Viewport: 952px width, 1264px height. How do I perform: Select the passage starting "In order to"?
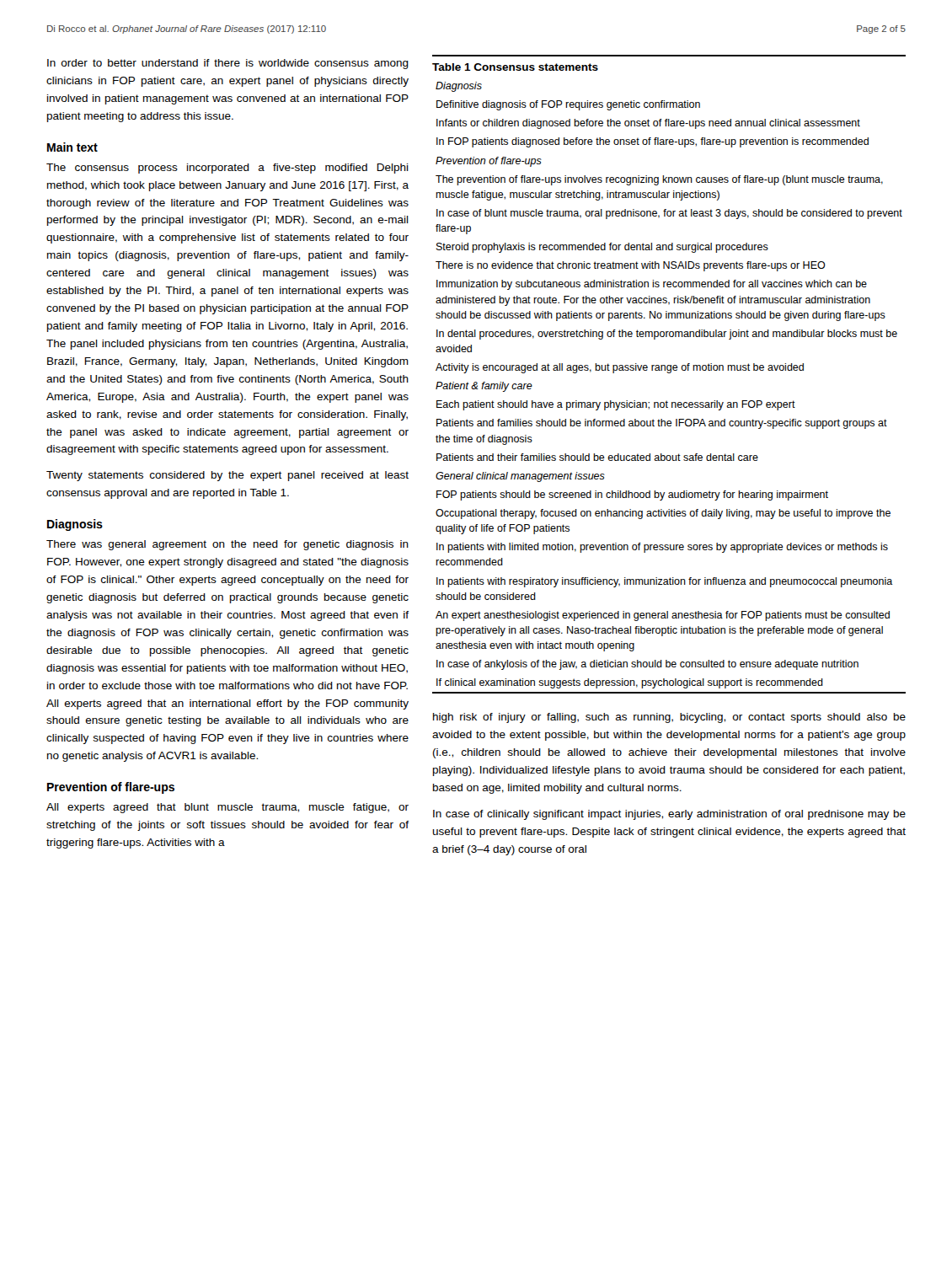click(x=227, y=89)
